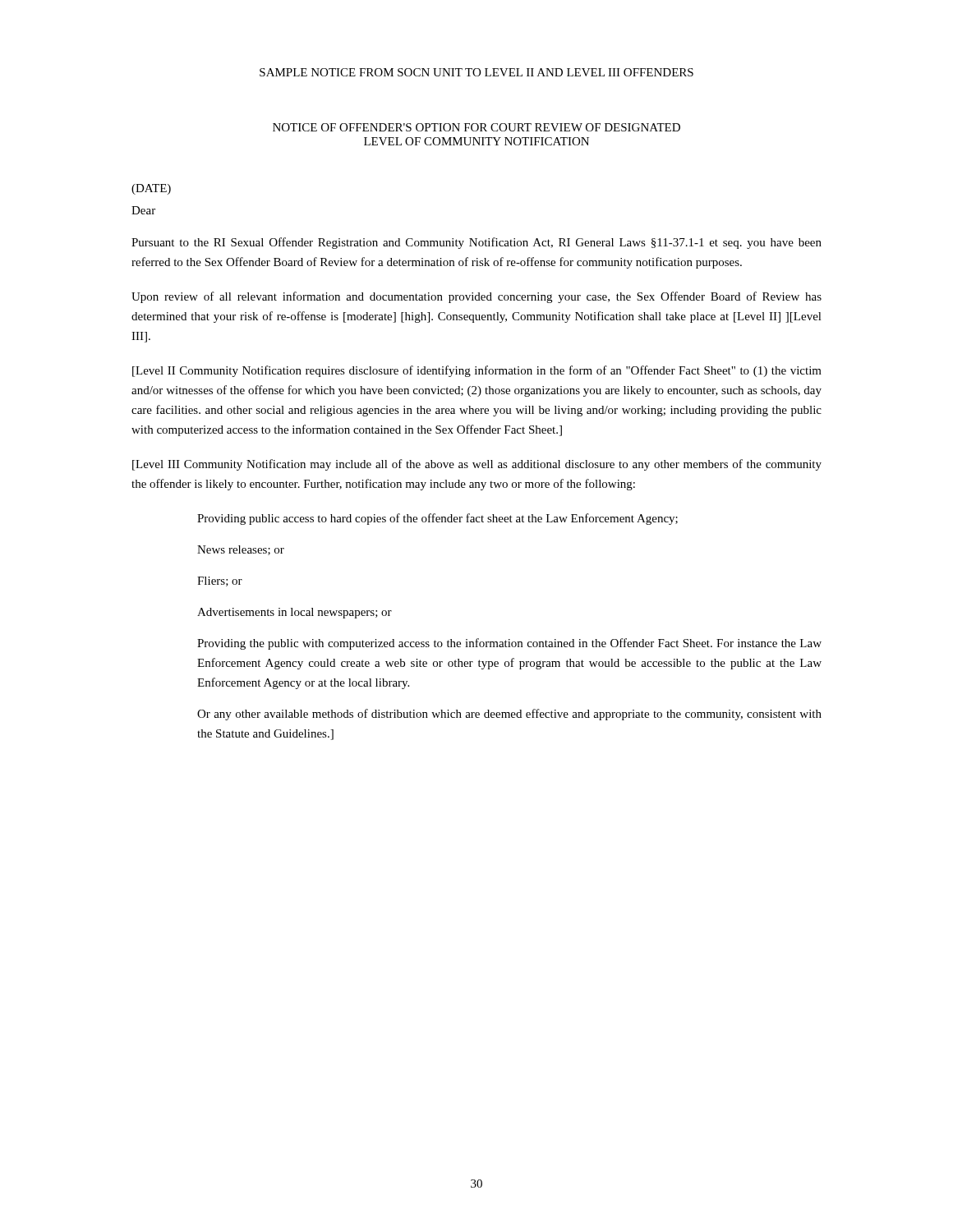Locate the block of text that opens with "Or any other available methods"
This screenshot has width=953, height=1232.
[x=509, y=724]
